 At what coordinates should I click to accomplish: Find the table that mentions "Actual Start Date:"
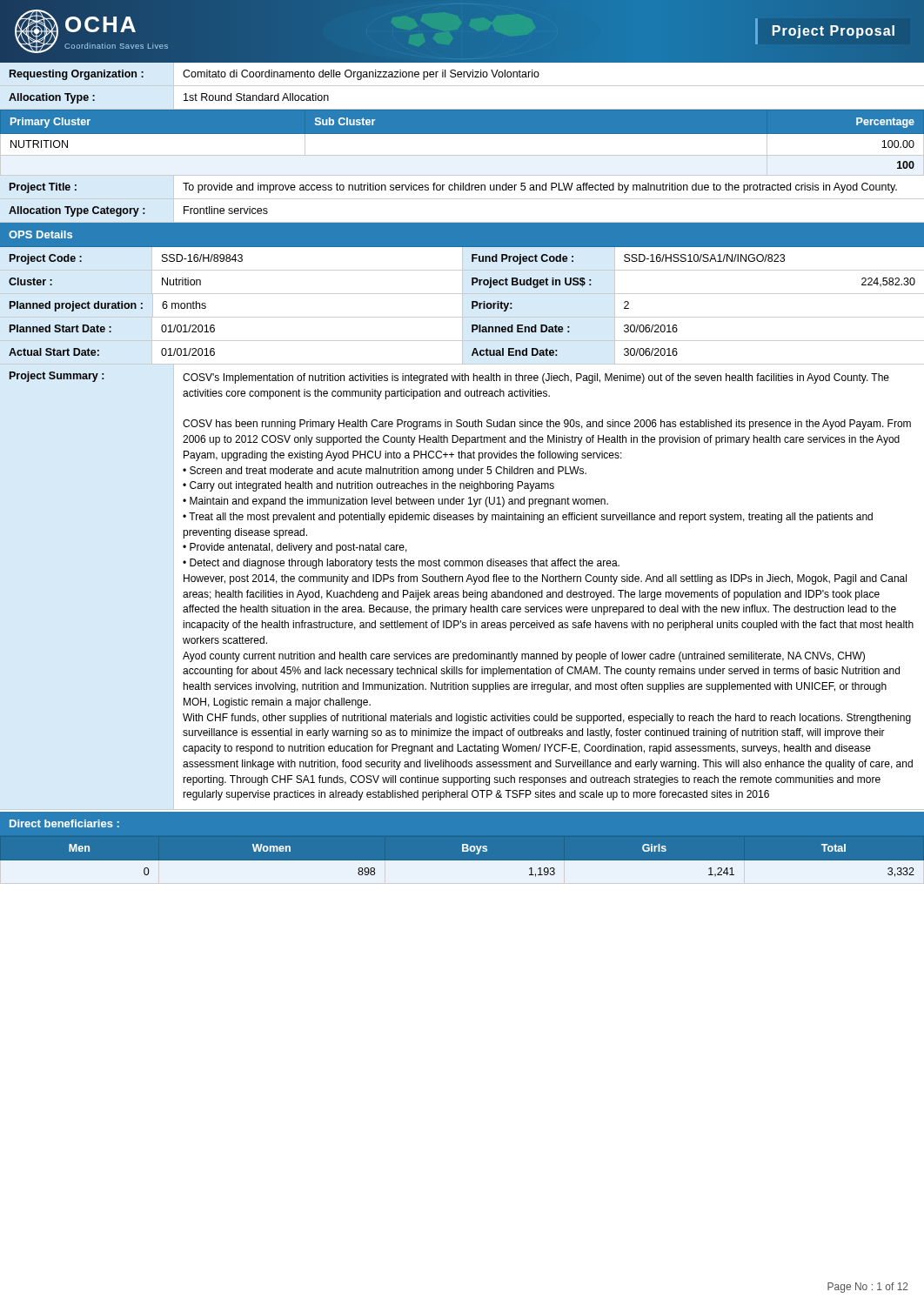coord(462,353)
